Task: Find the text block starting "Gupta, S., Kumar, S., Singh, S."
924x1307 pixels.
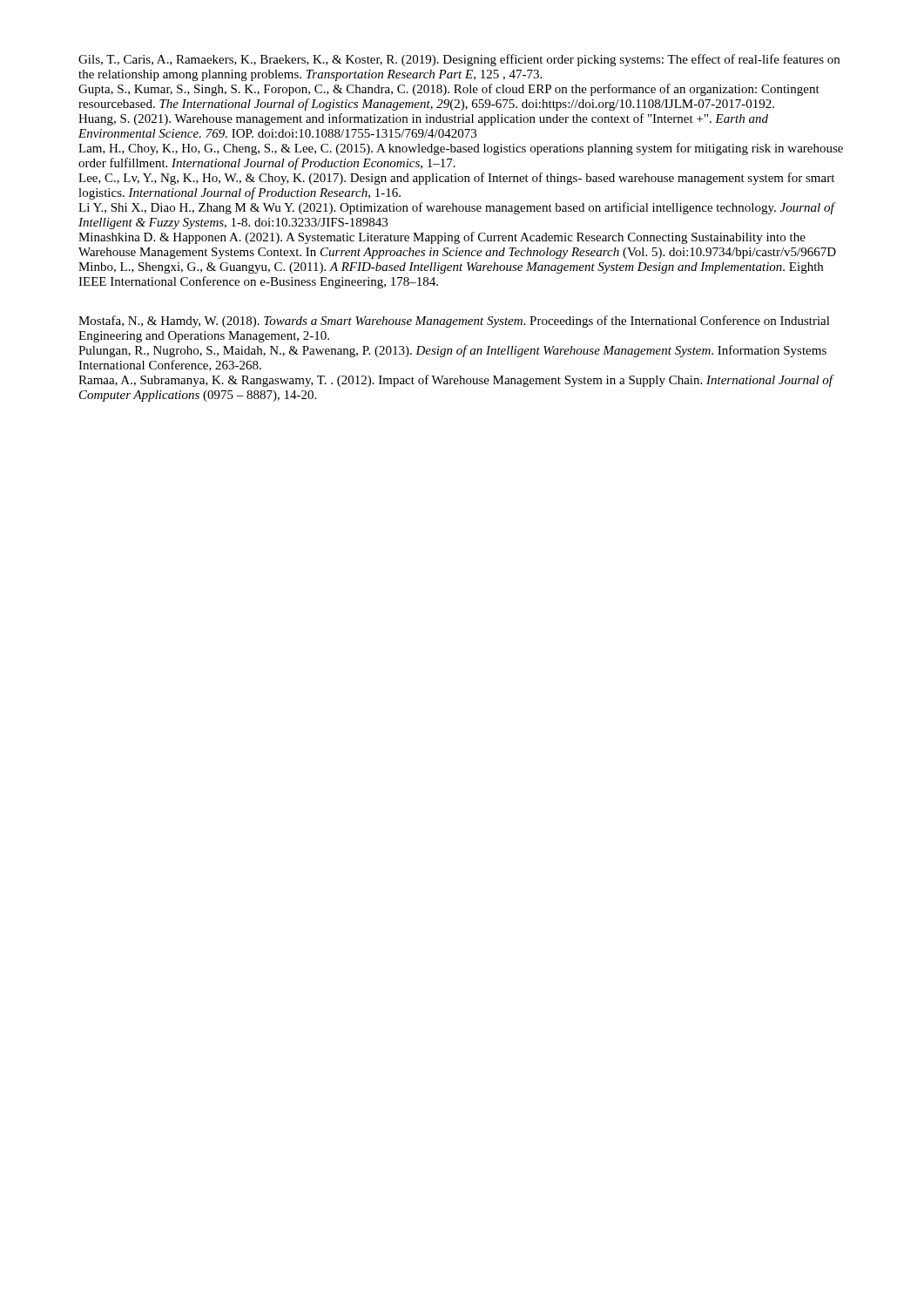Action: (449, 96)
